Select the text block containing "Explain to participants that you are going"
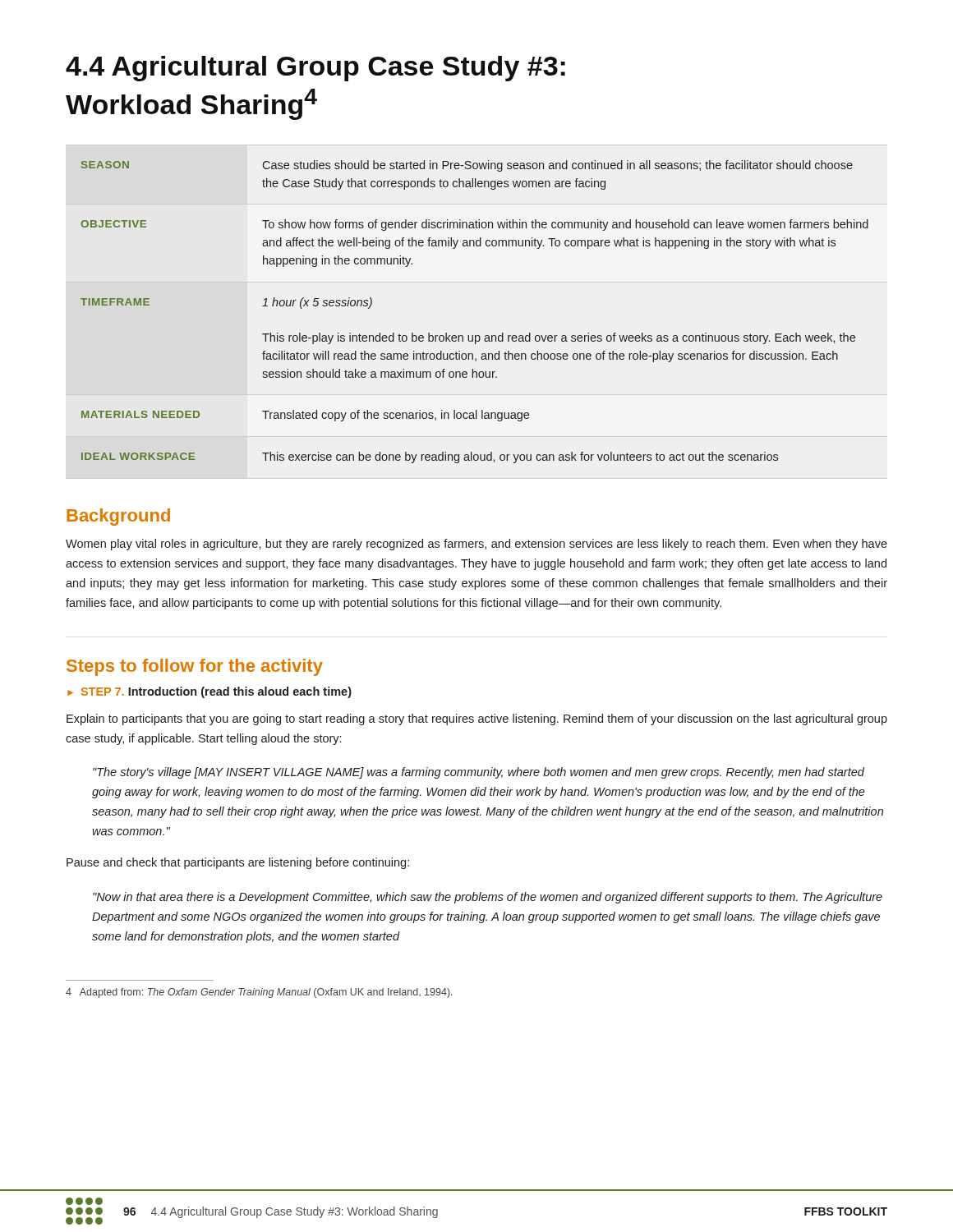This screenshot has height=1232, width=953. (x=476, y=728)
